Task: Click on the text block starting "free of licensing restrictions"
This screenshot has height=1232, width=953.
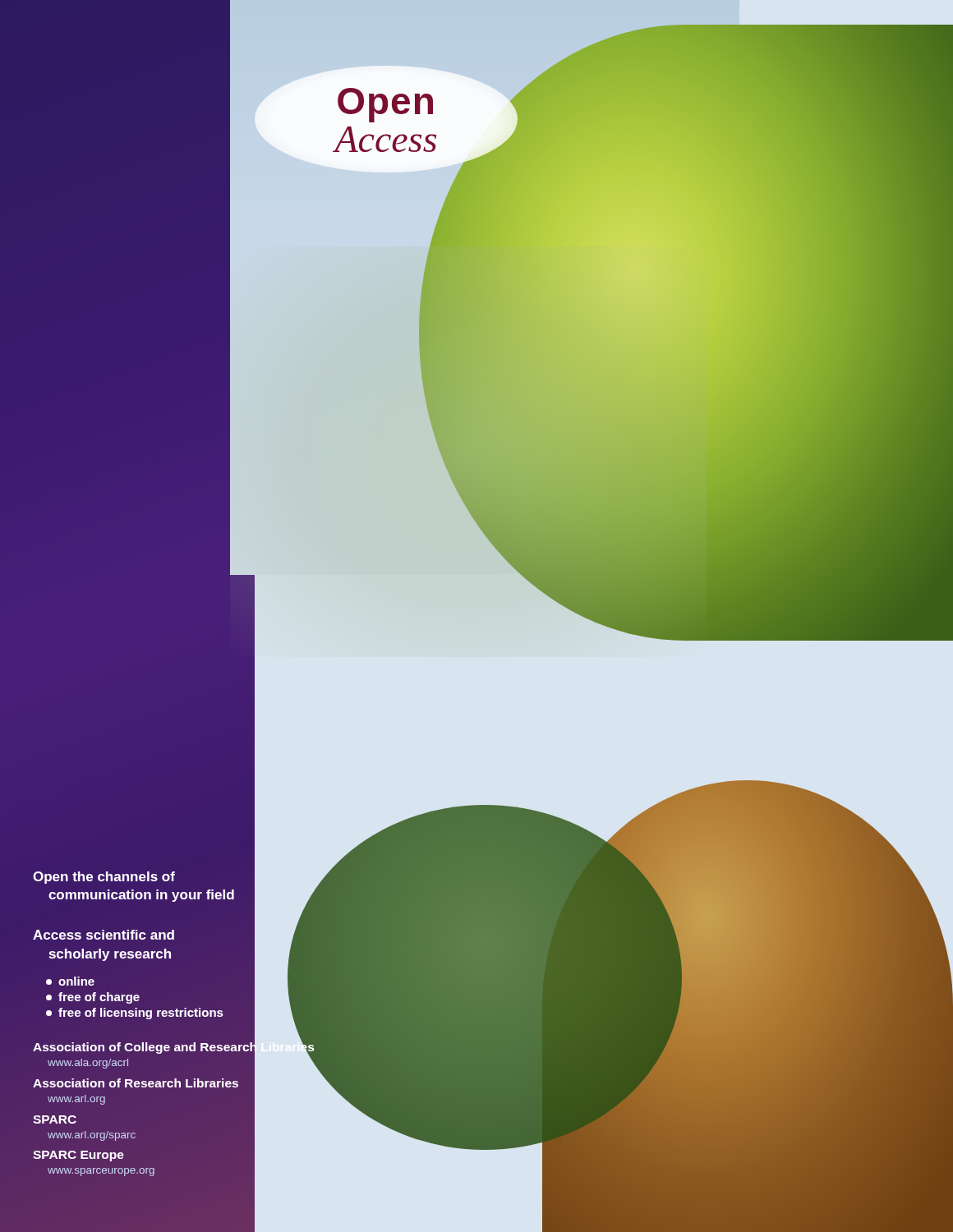Action: click(135, 1013)
